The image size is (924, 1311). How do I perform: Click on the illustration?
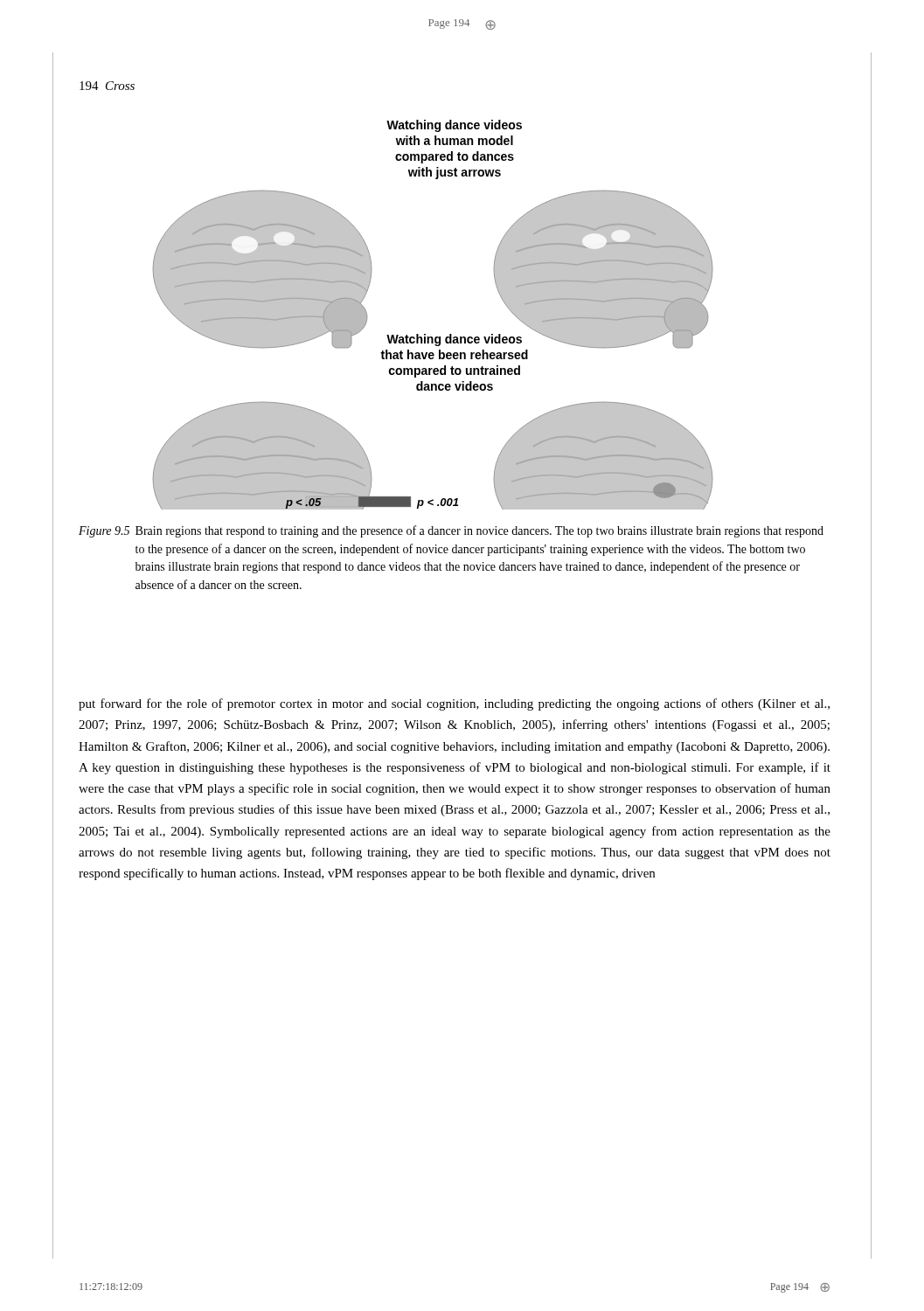point(455,311)
